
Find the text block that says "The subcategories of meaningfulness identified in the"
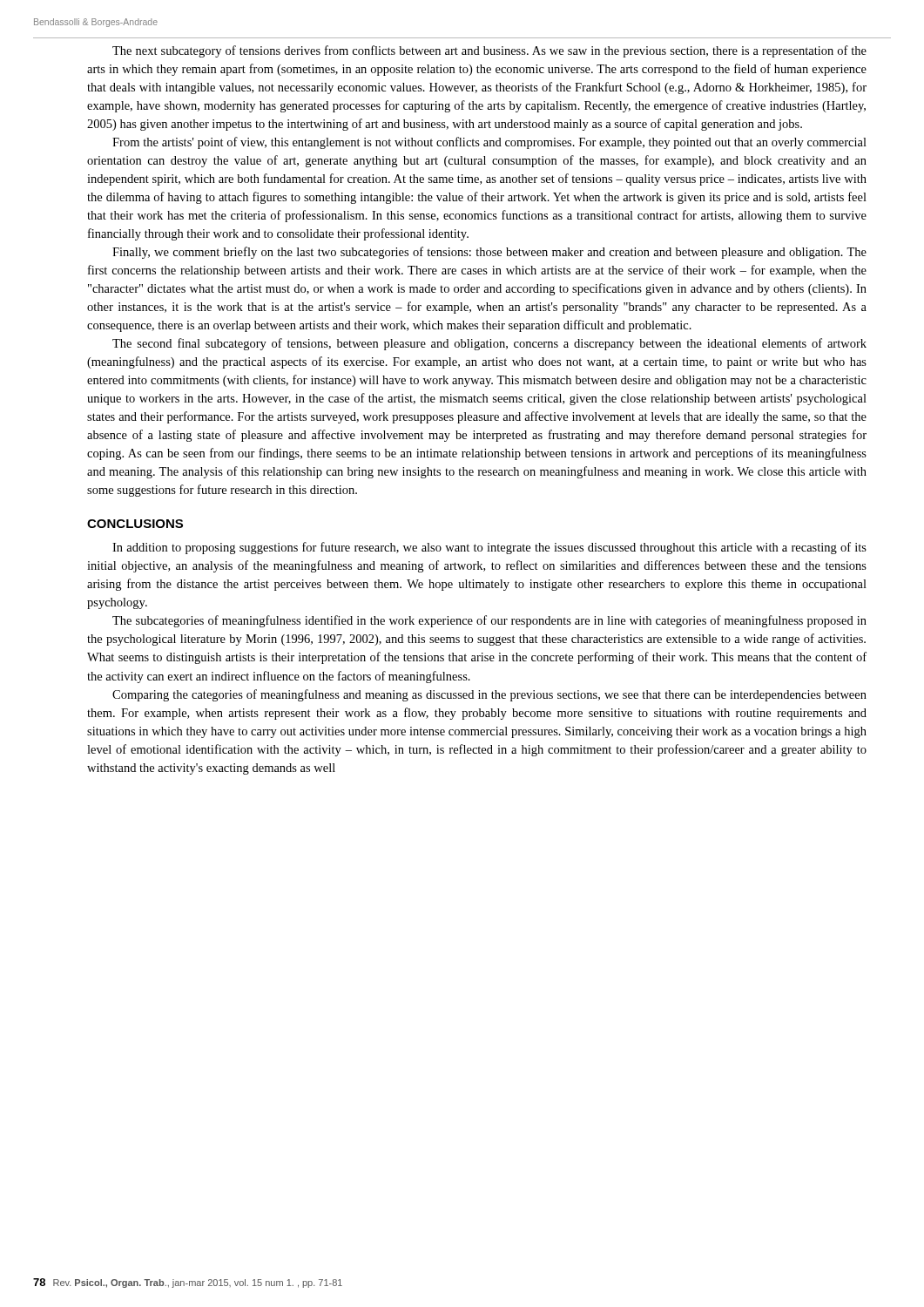coord(477,649)
